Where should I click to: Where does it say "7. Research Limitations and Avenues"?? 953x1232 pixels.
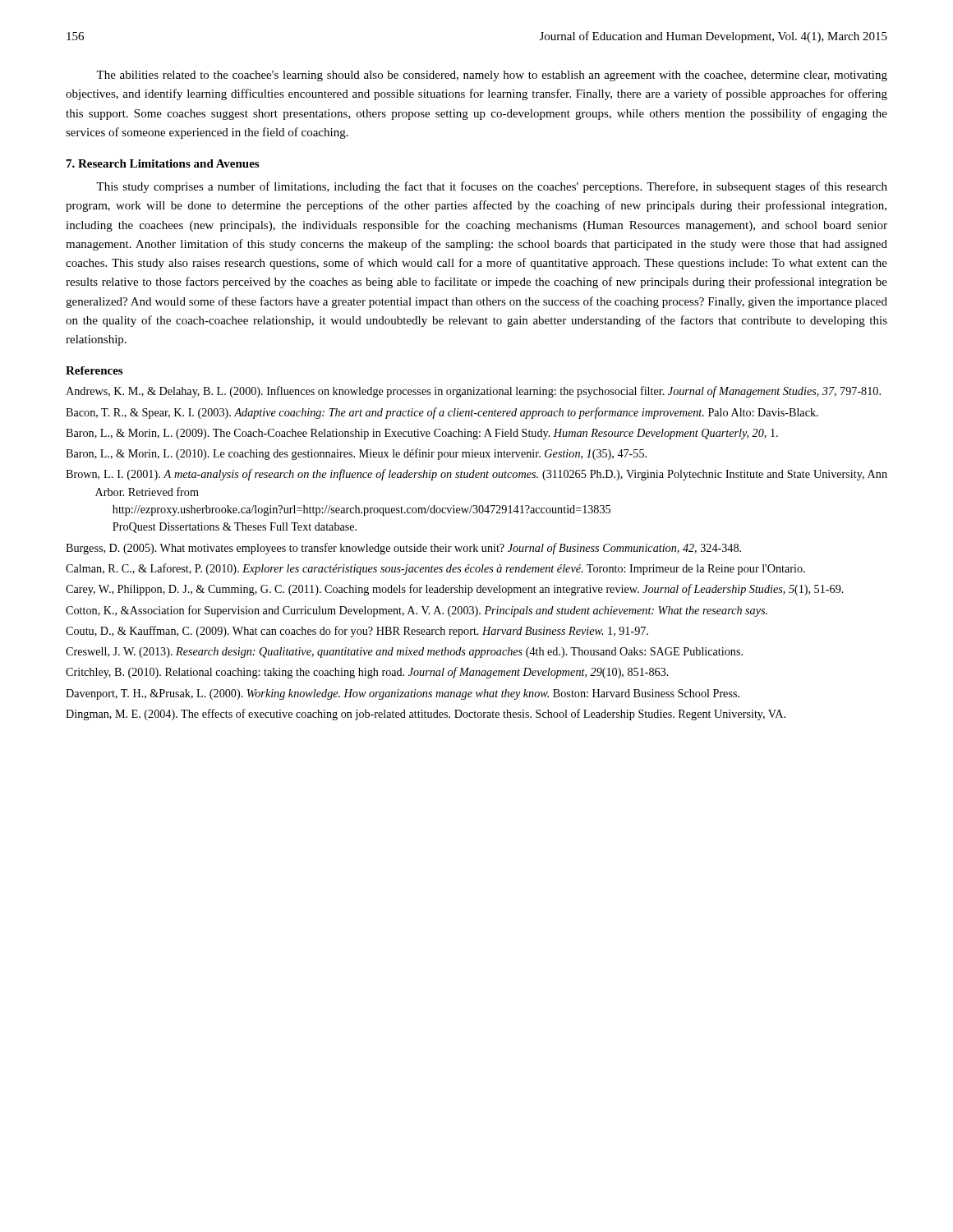(x=163, y=163)
